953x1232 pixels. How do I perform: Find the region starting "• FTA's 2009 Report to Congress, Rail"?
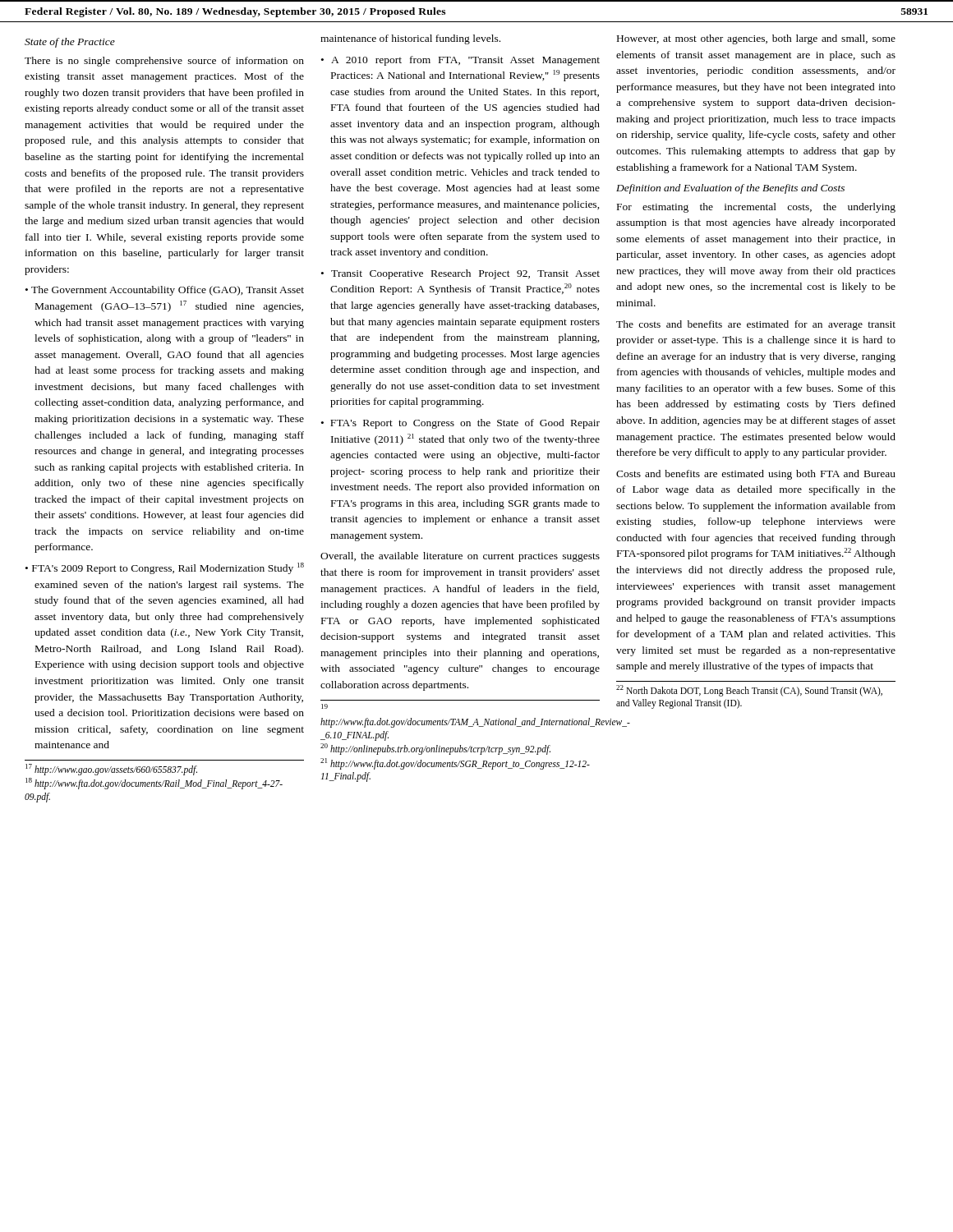[x=164, y=657]
